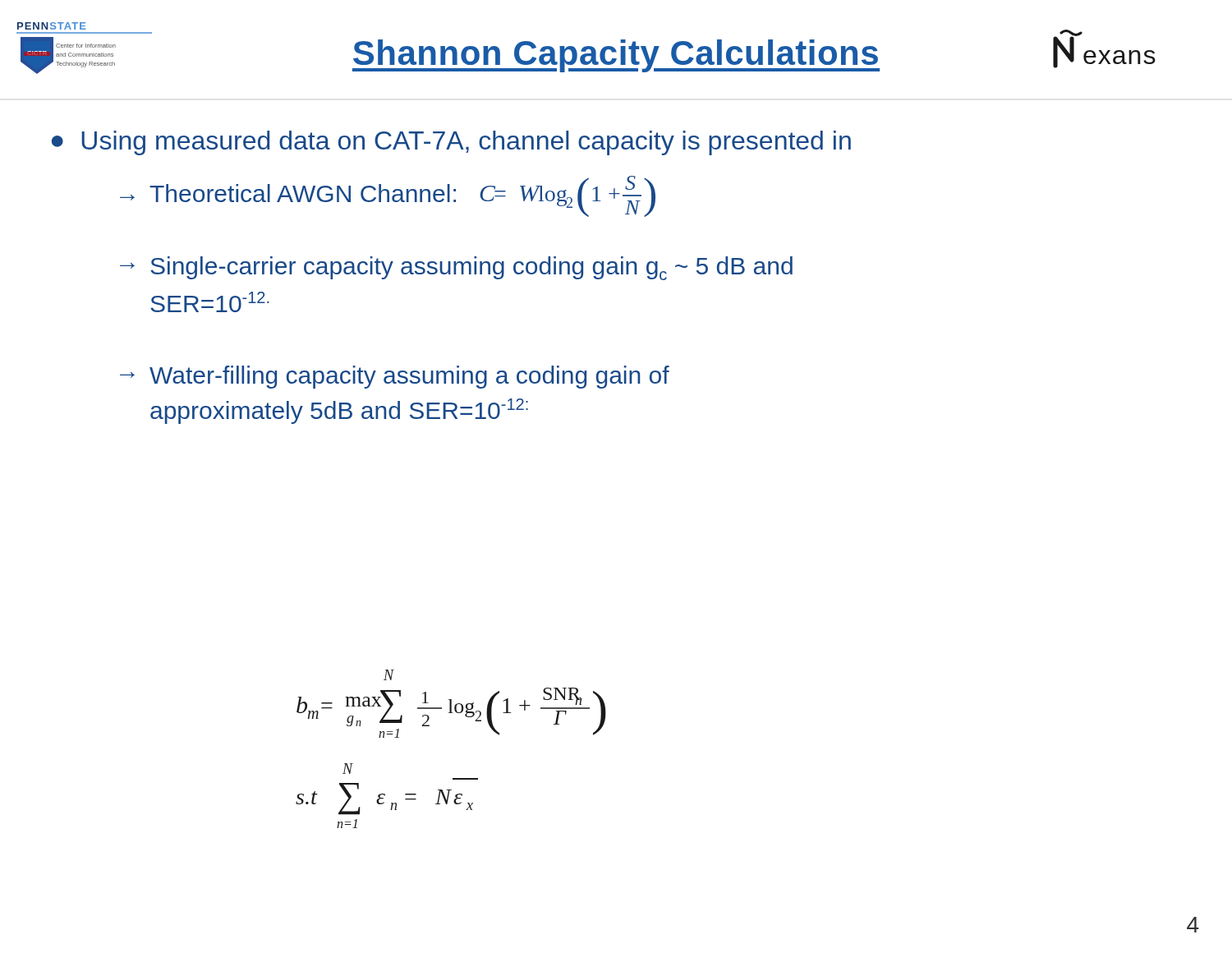Point to the text starting "b m = max g n ∑ N"
The height and width of the screenshot is (953, 1232).
(x=542, y=707)
